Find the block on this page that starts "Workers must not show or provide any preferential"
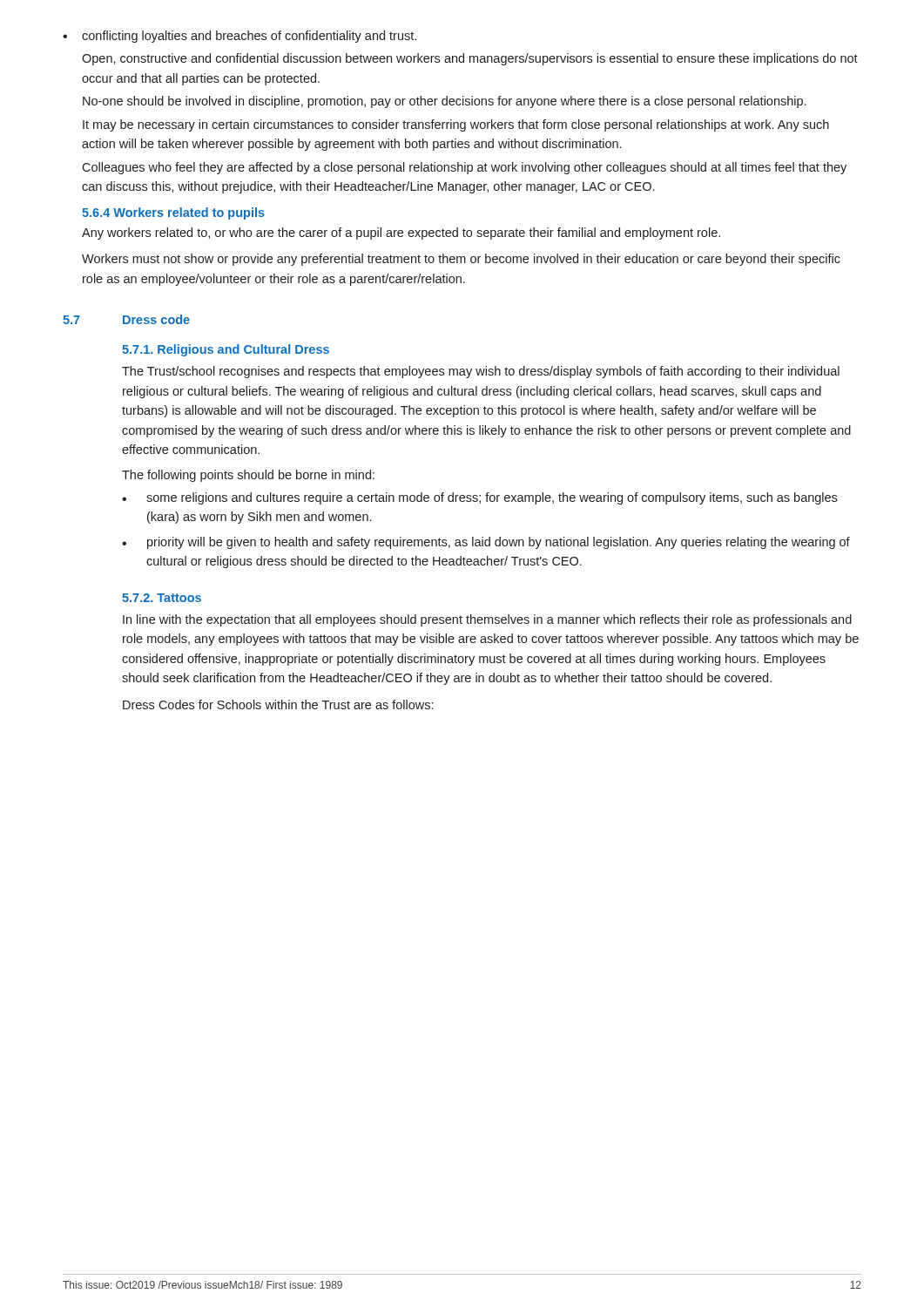924x1307 pixels. coord(472,269)
